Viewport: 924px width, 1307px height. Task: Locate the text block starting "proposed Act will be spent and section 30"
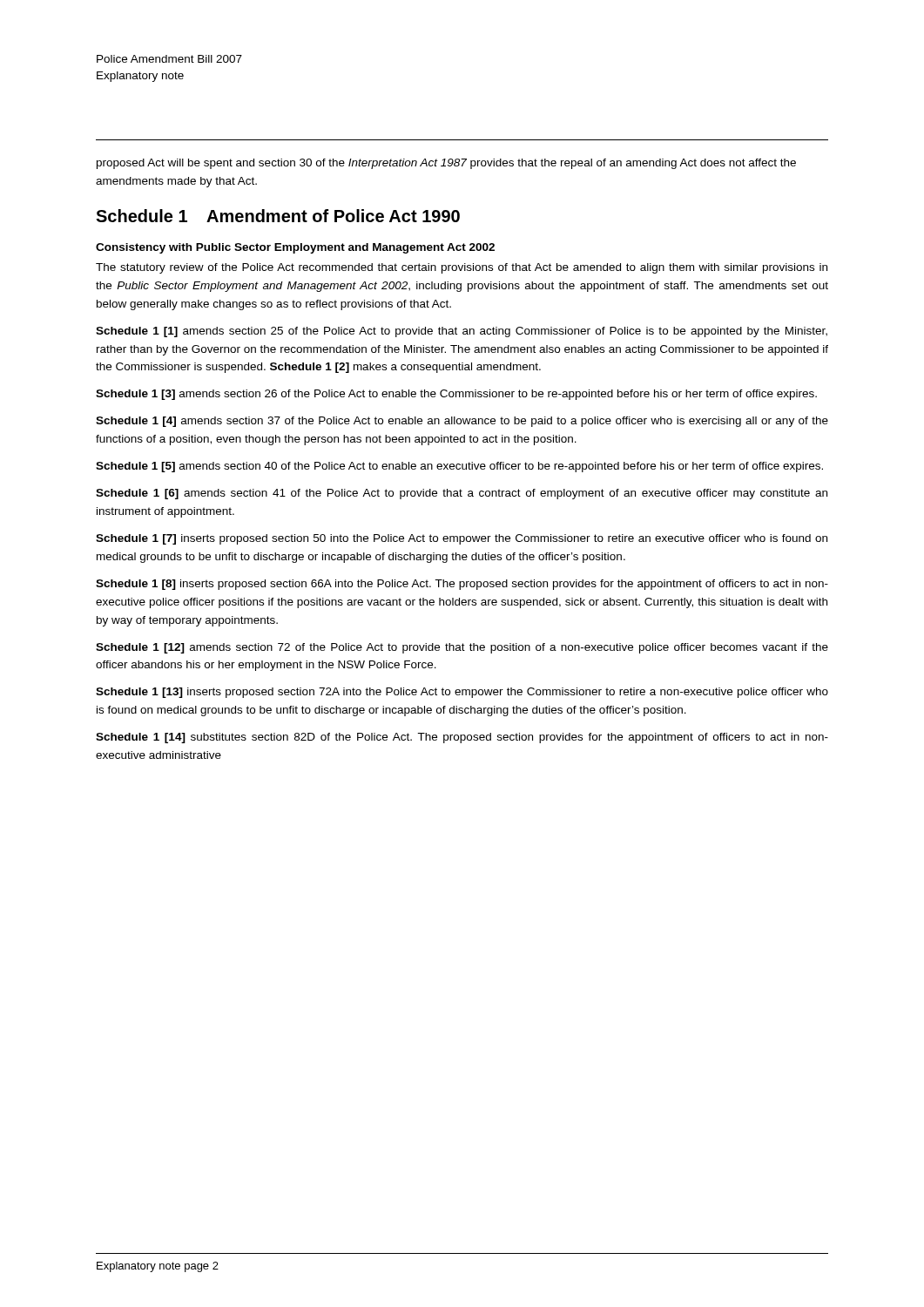(x=462, y=172)
